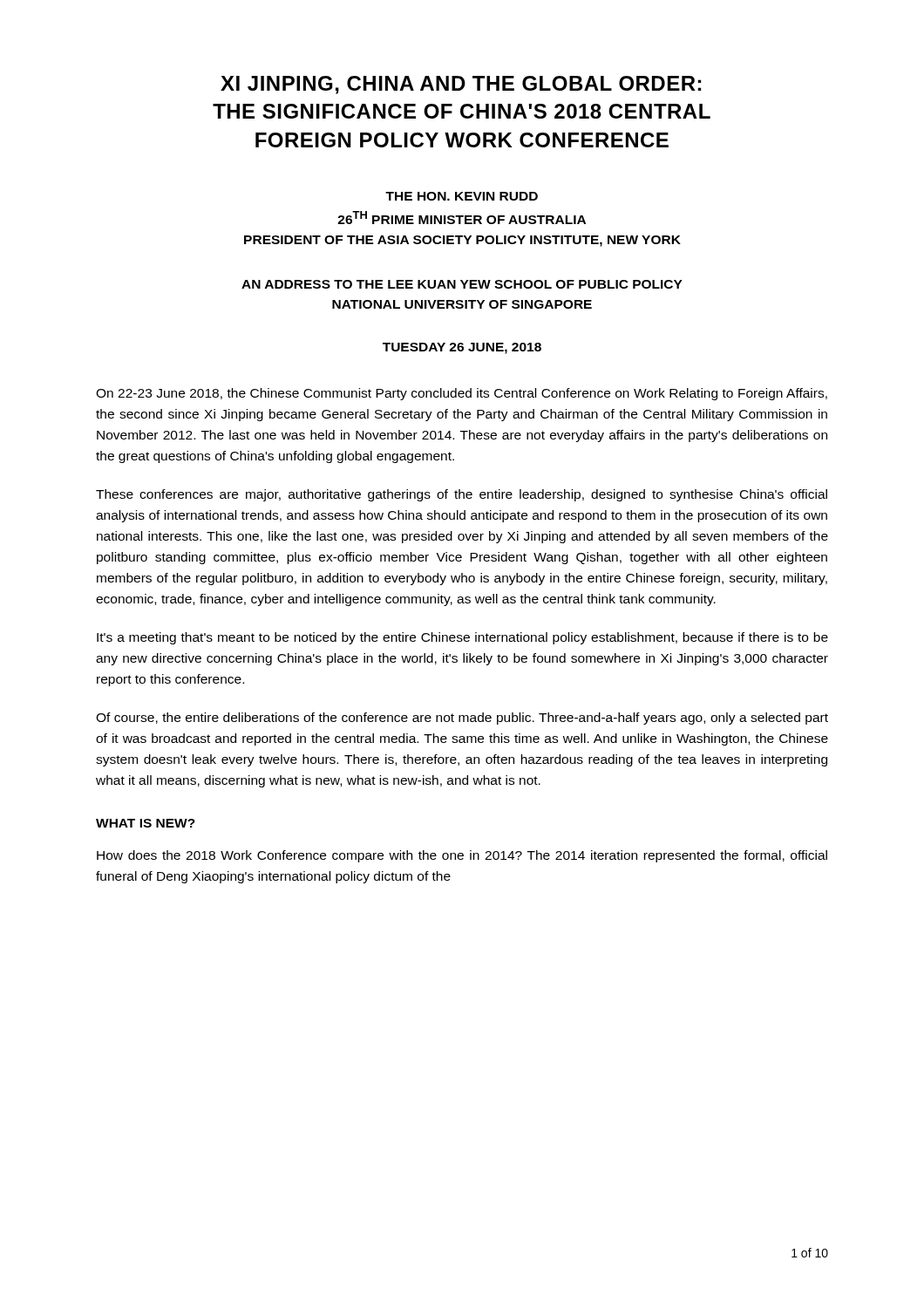Click the passage that begins "On 22-23 June 2018, the Chinese Communist Party"
Image resolution: width=924 pixels, height=1308 pixels.
pyautogui.click(x=462, y=424)
